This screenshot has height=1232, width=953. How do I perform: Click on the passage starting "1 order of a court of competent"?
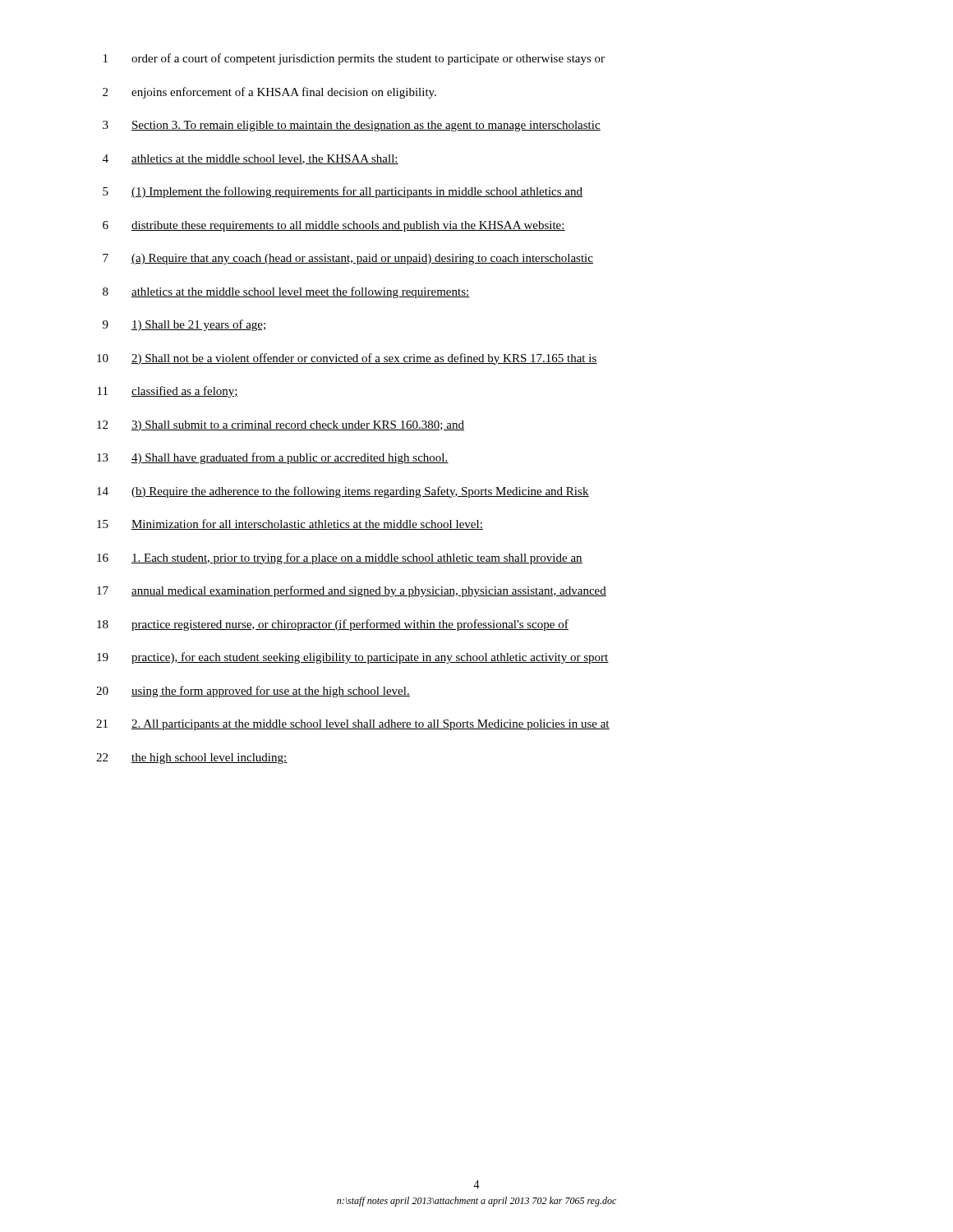point(485,59)
